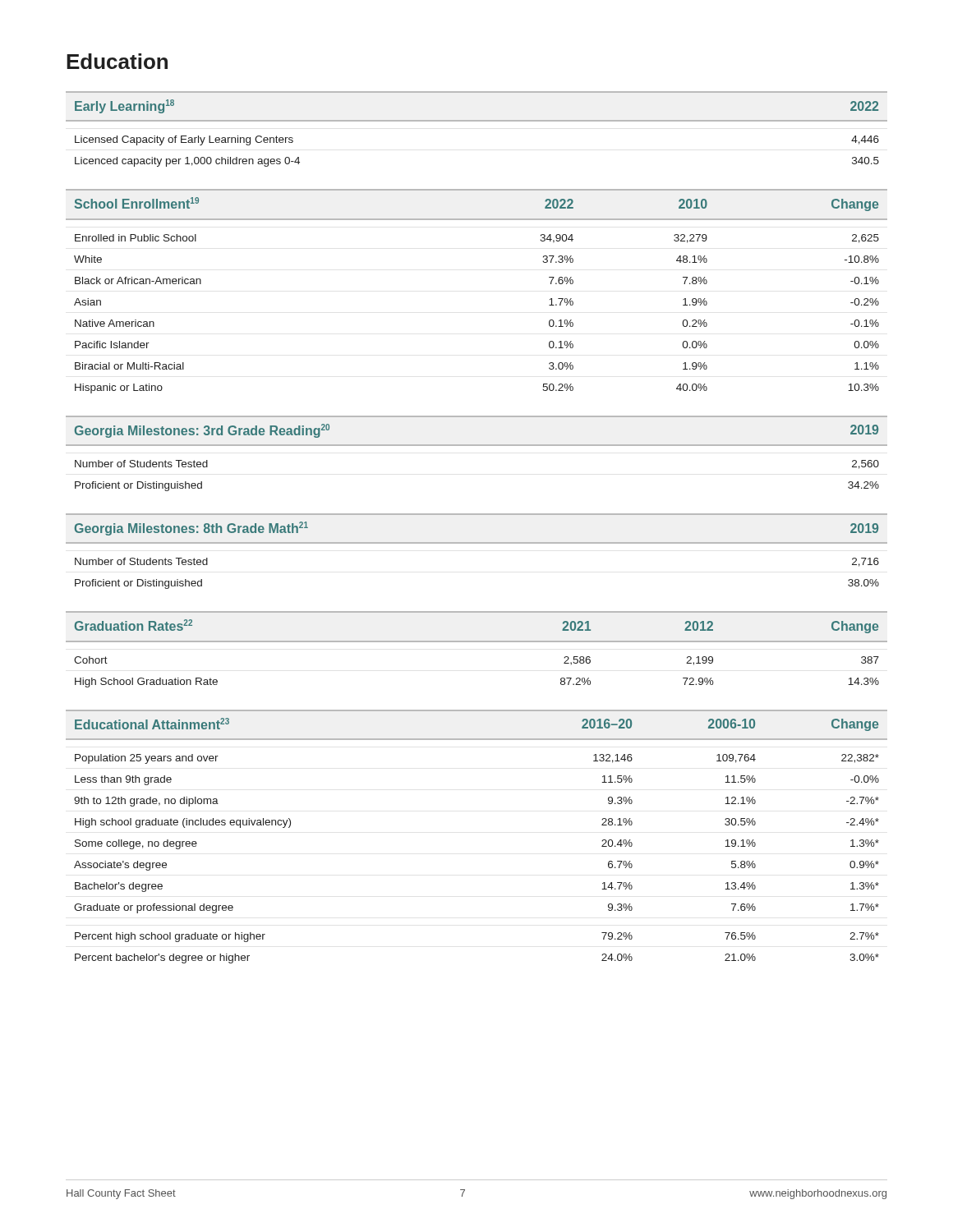Click on the table containing "Early Learning 18"
Screen dimensions: 1232x953
[x=476, y=131]
